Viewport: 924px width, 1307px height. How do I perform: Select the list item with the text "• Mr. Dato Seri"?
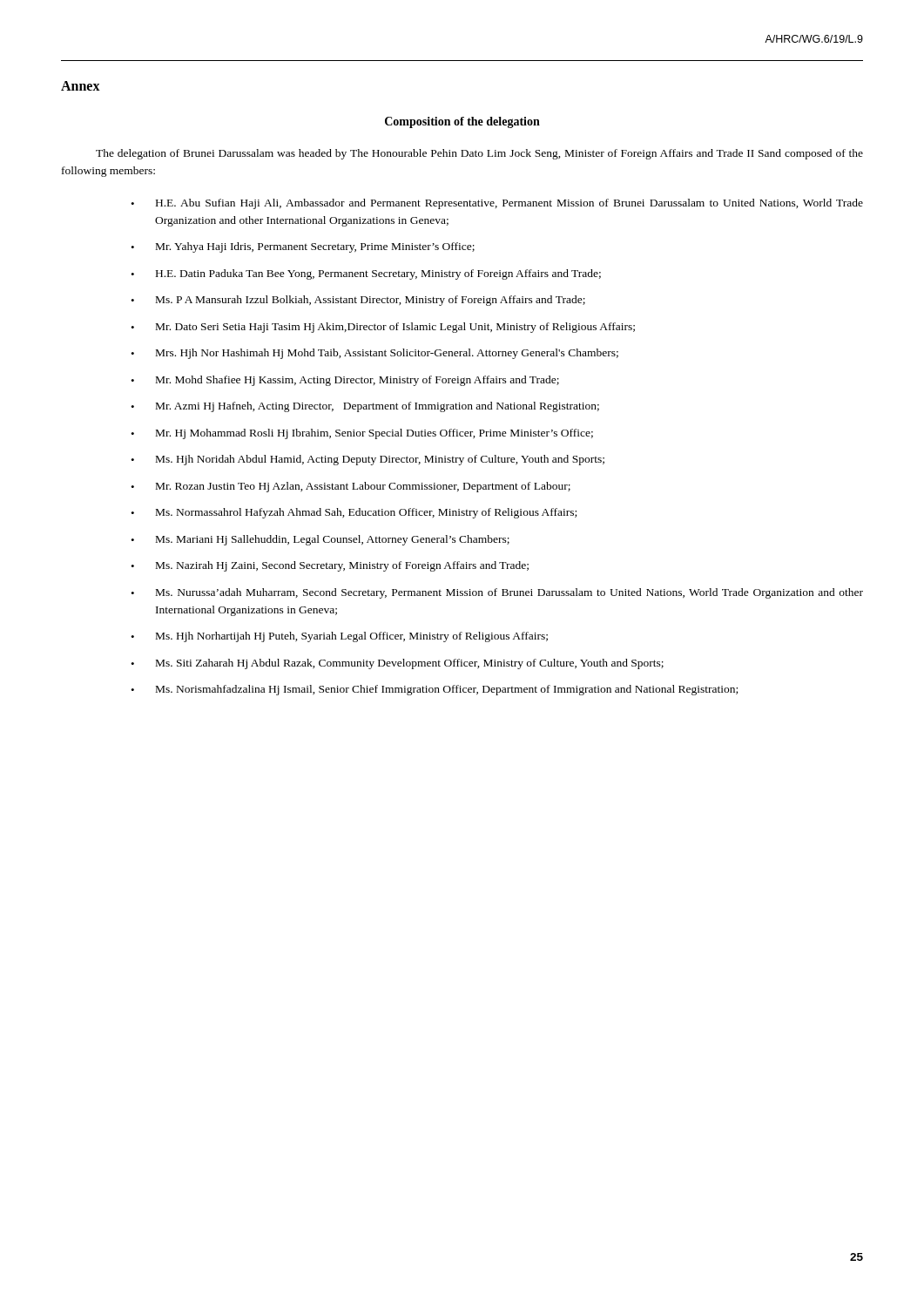pyautogui.click(x=497, y=327)
